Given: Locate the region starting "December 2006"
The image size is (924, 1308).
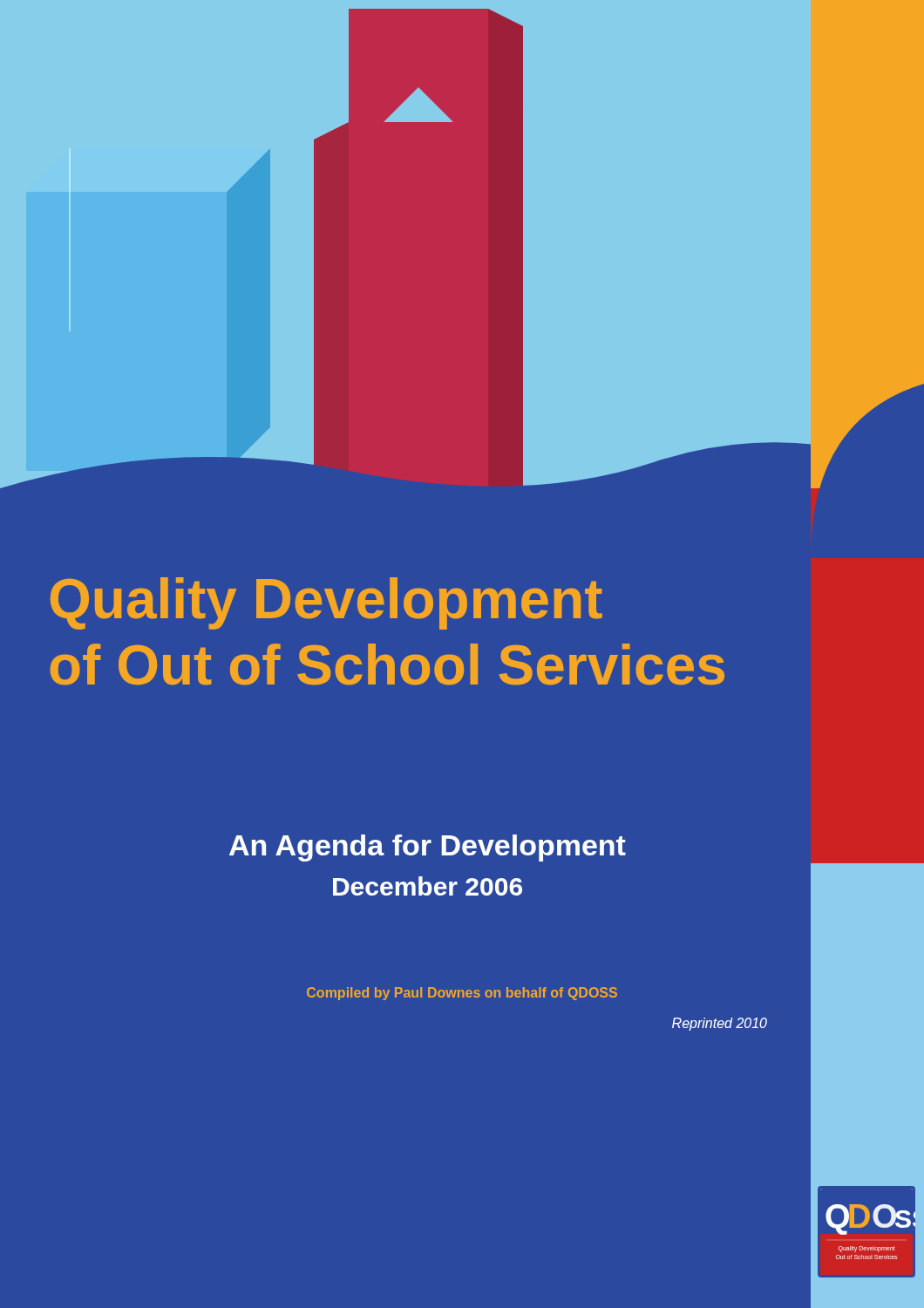Looking at the screenshot, I should 427,886.
